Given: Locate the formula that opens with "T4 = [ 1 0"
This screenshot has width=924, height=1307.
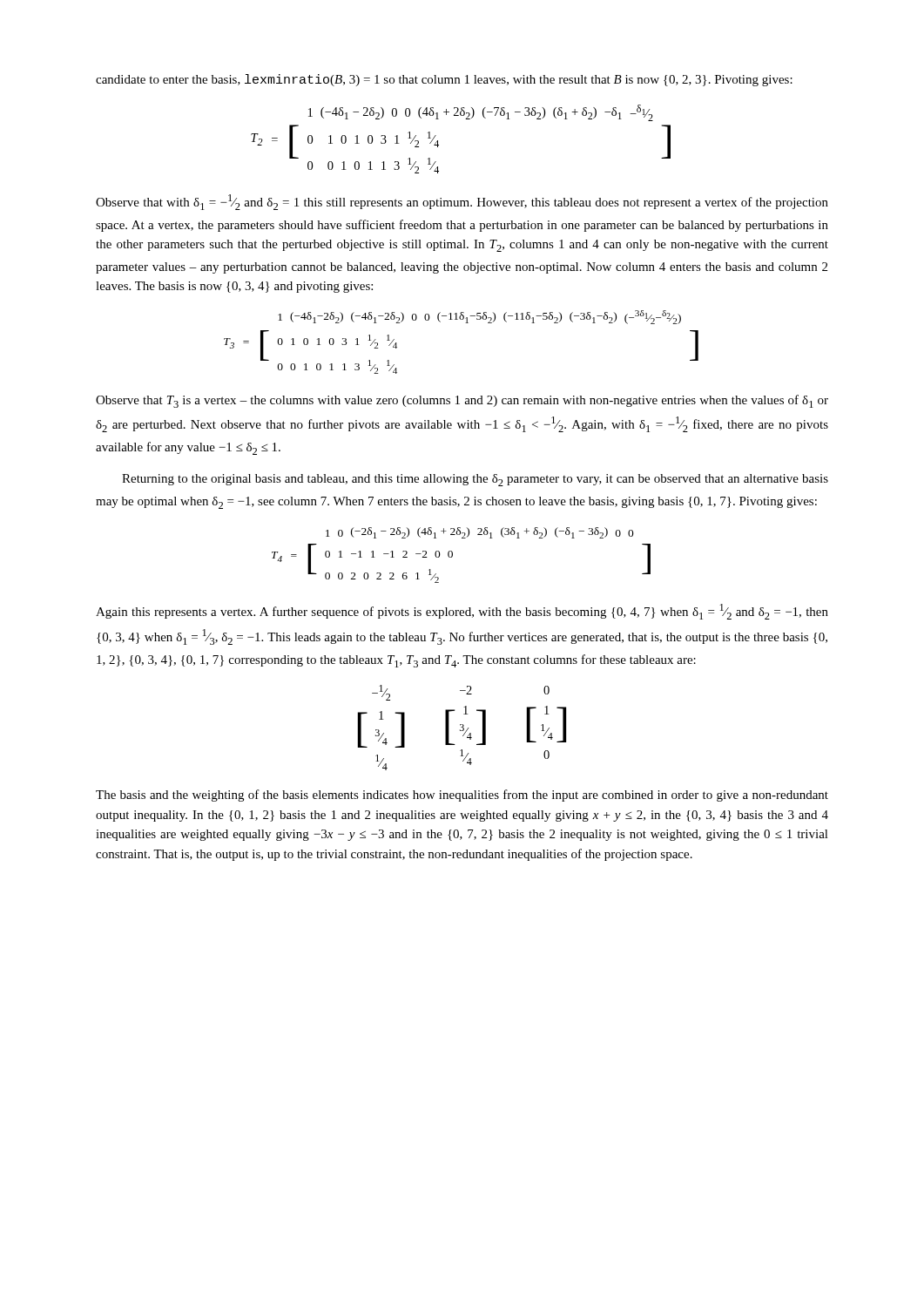Looking at the screenshot, I should coord(462,556).
